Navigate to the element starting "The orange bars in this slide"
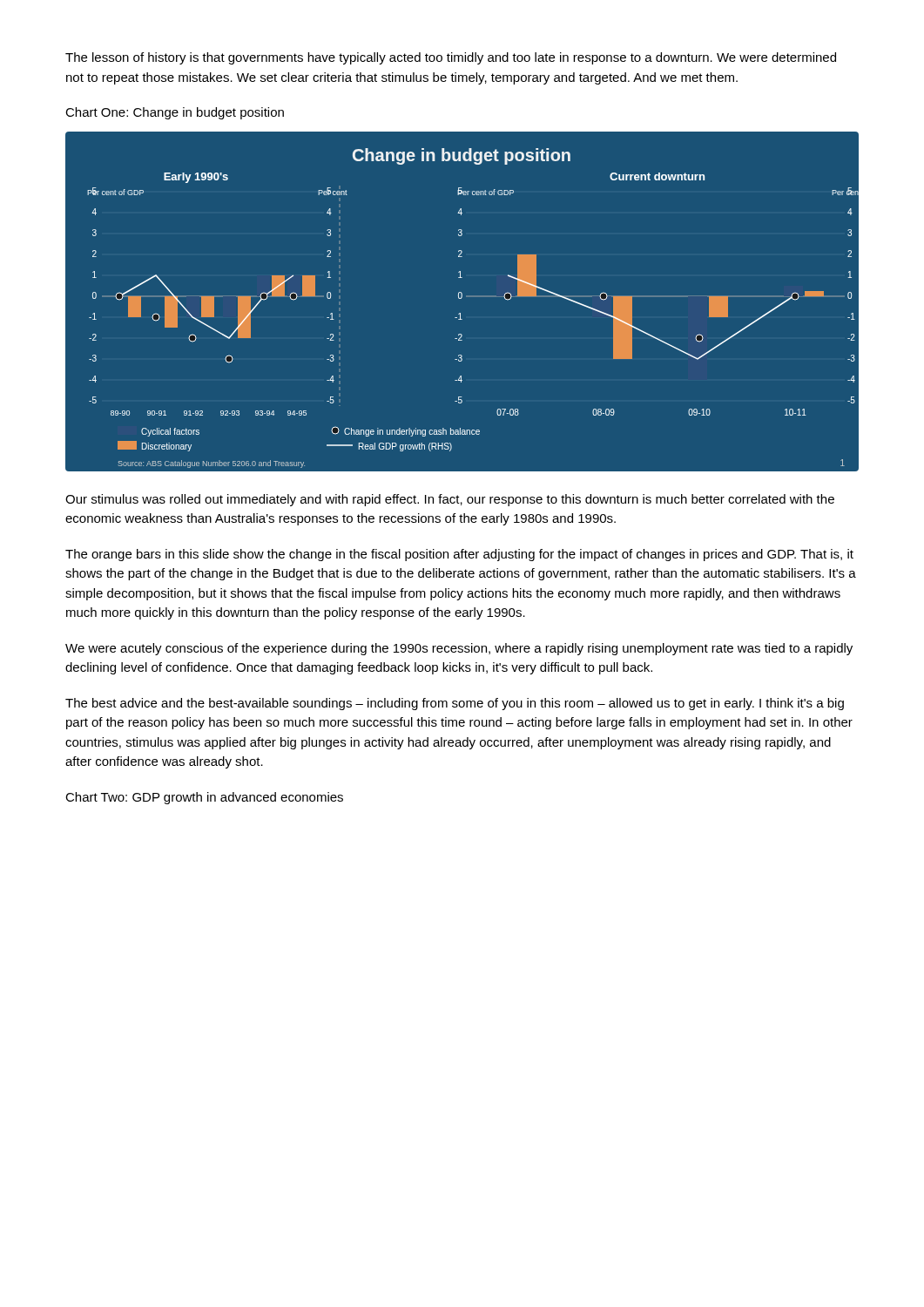The image size is (924, 1307). (461, 583)
